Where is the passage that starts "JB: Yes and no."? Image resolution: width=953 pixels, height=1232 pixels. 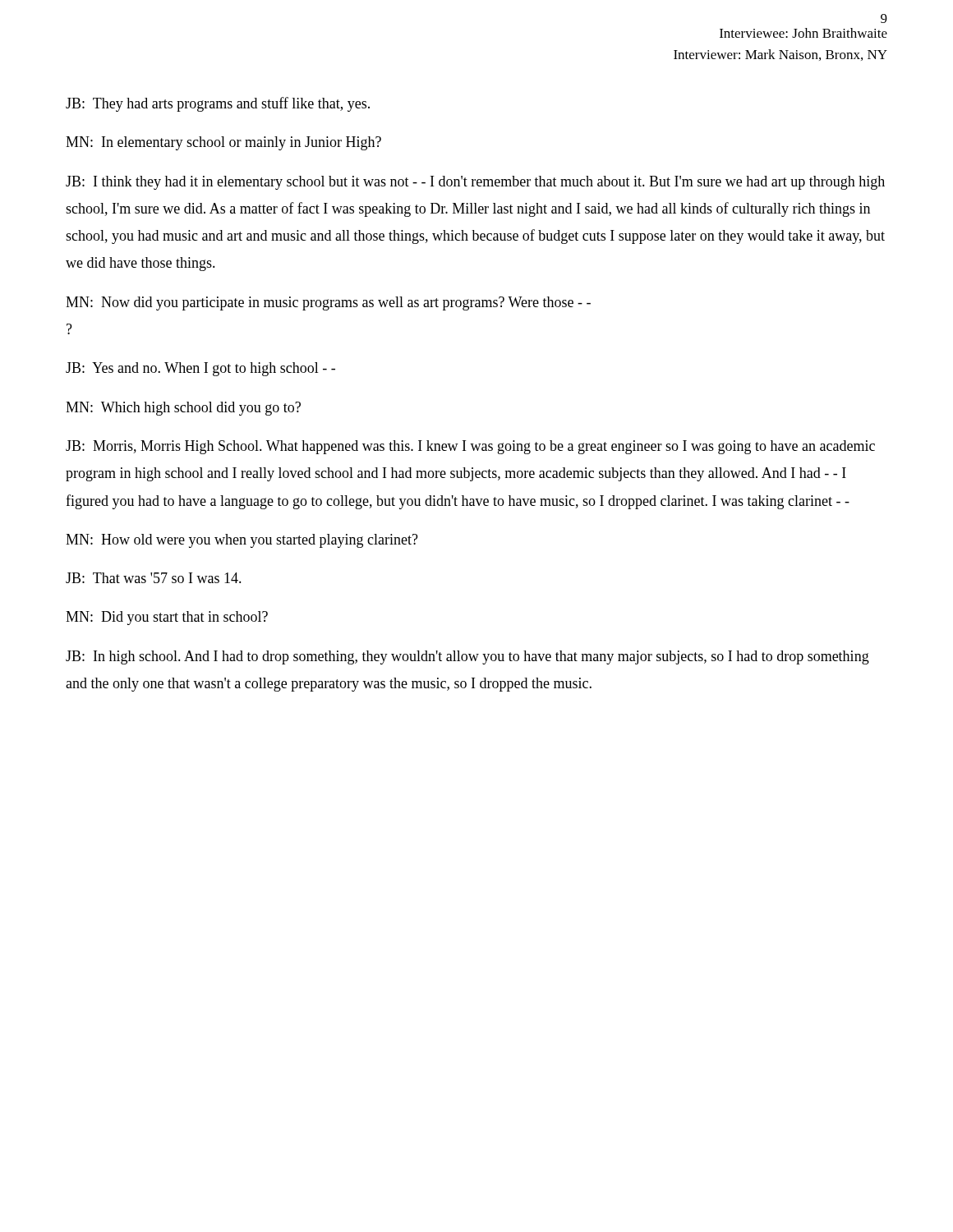pos(201,368)
